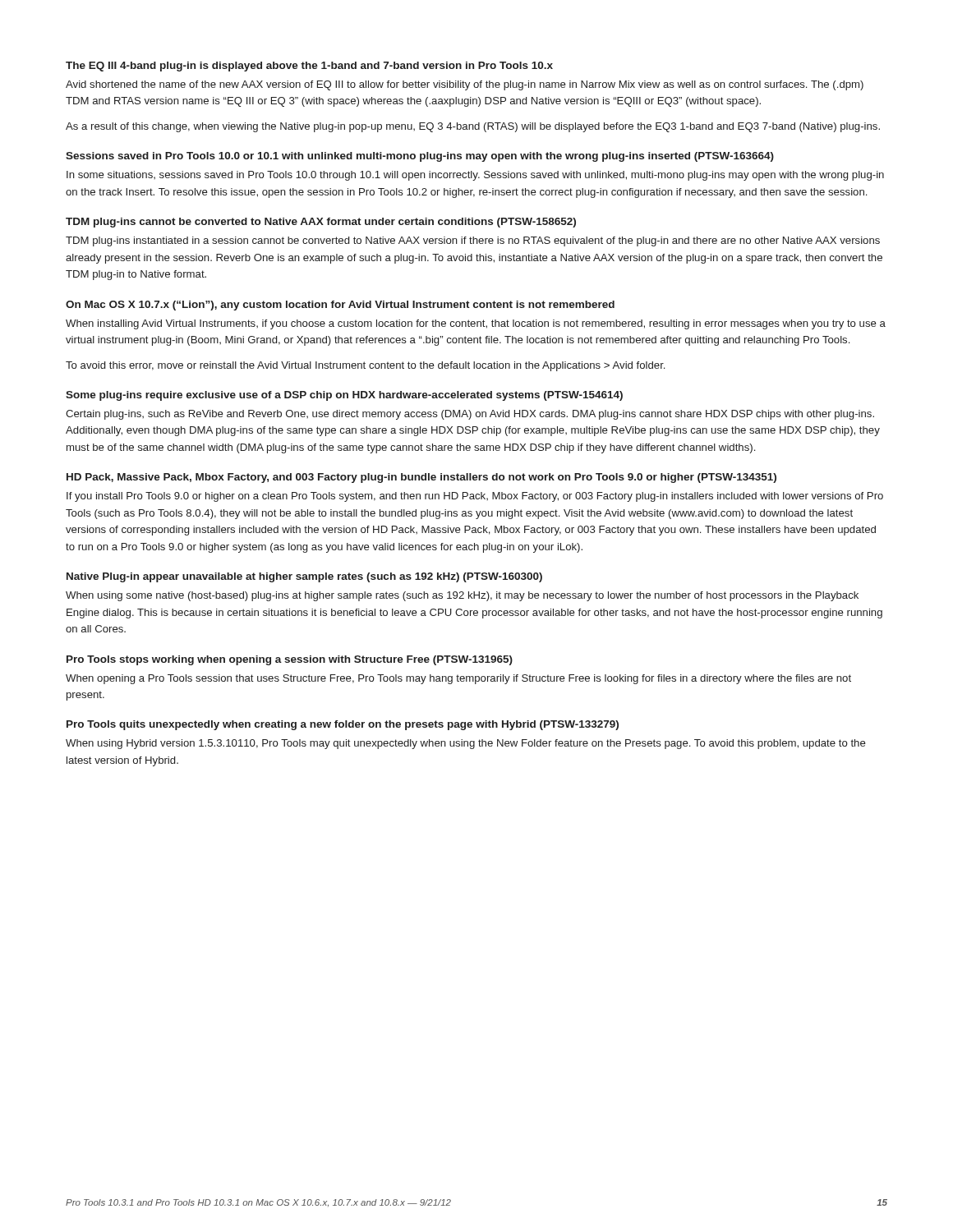Image resolution: width=953 pixels, height=1232 pixels.
Task: Point to the block beginning "When using Hybrid"
Action: (x=466, y=752)
